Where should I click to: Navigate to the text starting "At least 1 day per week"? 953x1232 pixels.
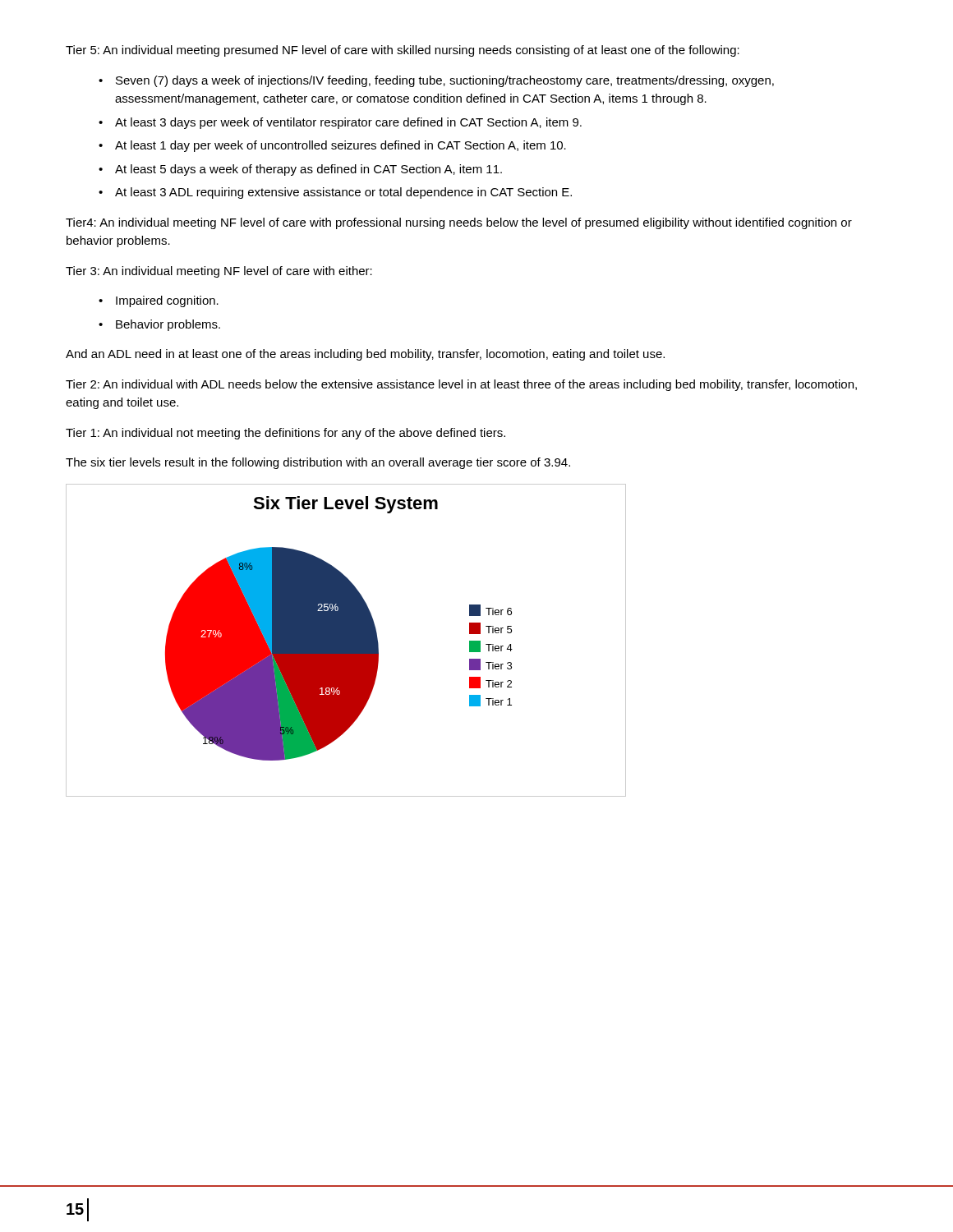coord(341,145)
